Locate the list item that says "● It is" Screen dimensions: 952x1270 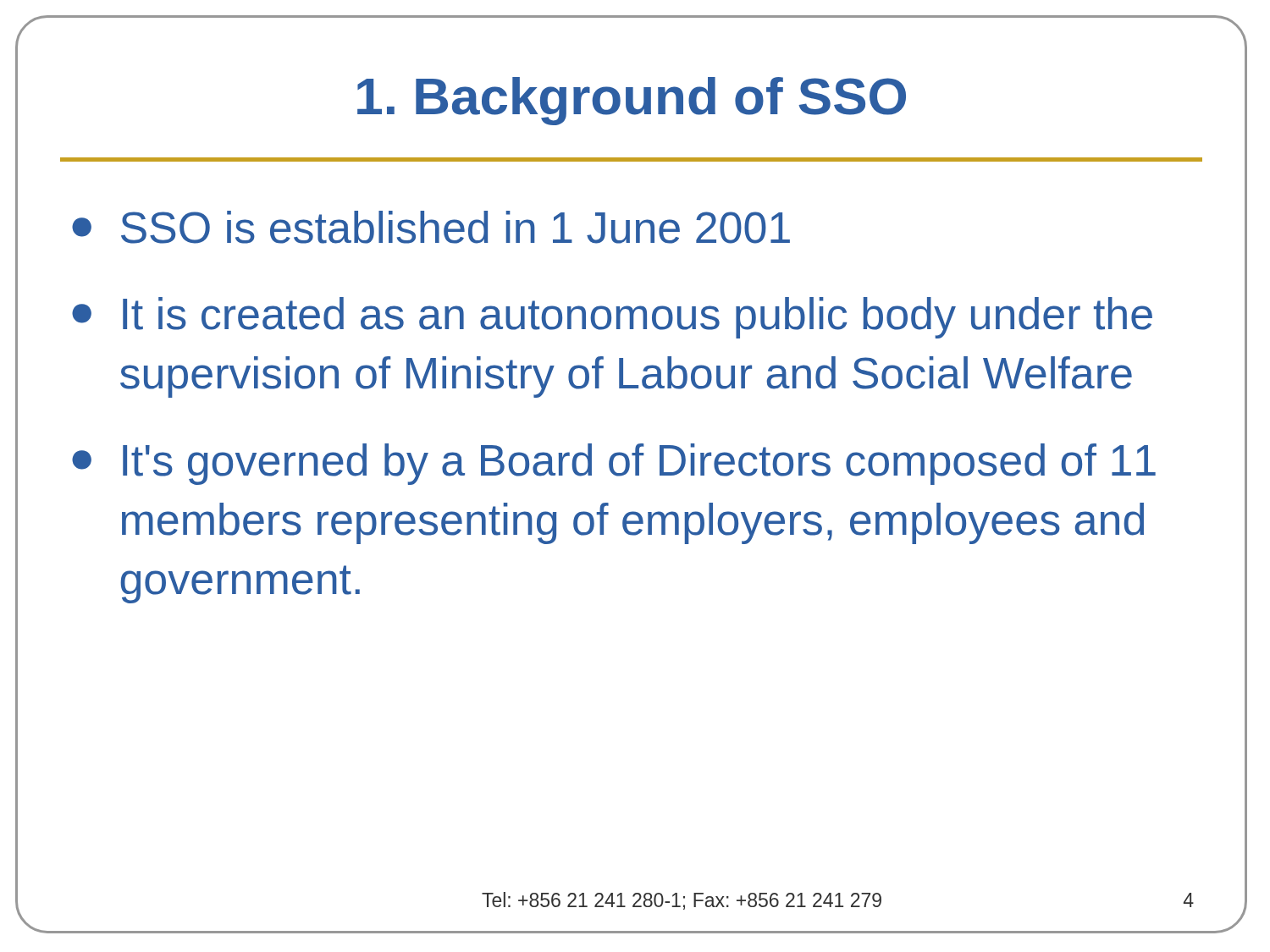[631, 344]
